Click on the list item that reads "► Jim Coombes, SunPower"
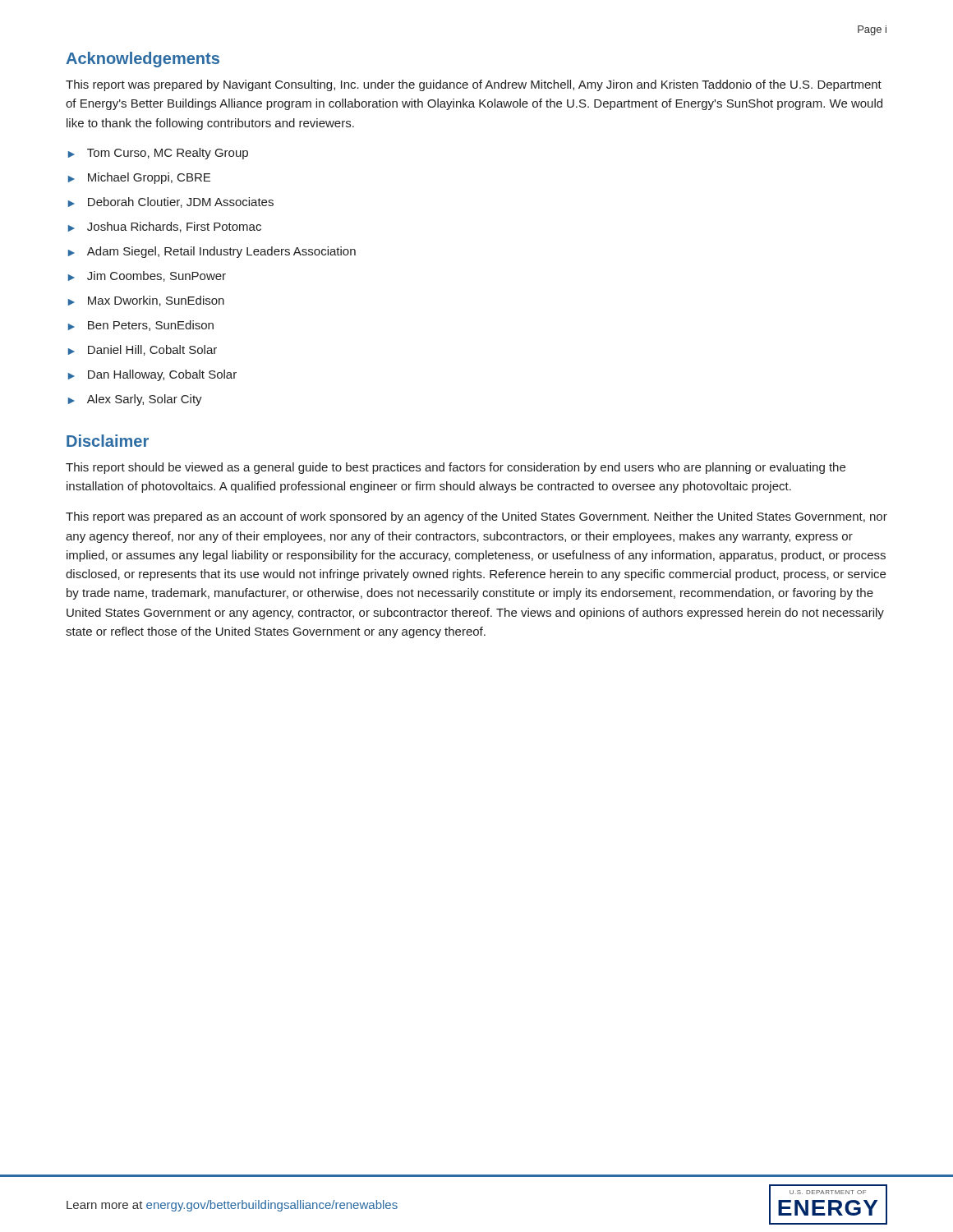This screenshot has width=953, height=1232. pos(146,276)
